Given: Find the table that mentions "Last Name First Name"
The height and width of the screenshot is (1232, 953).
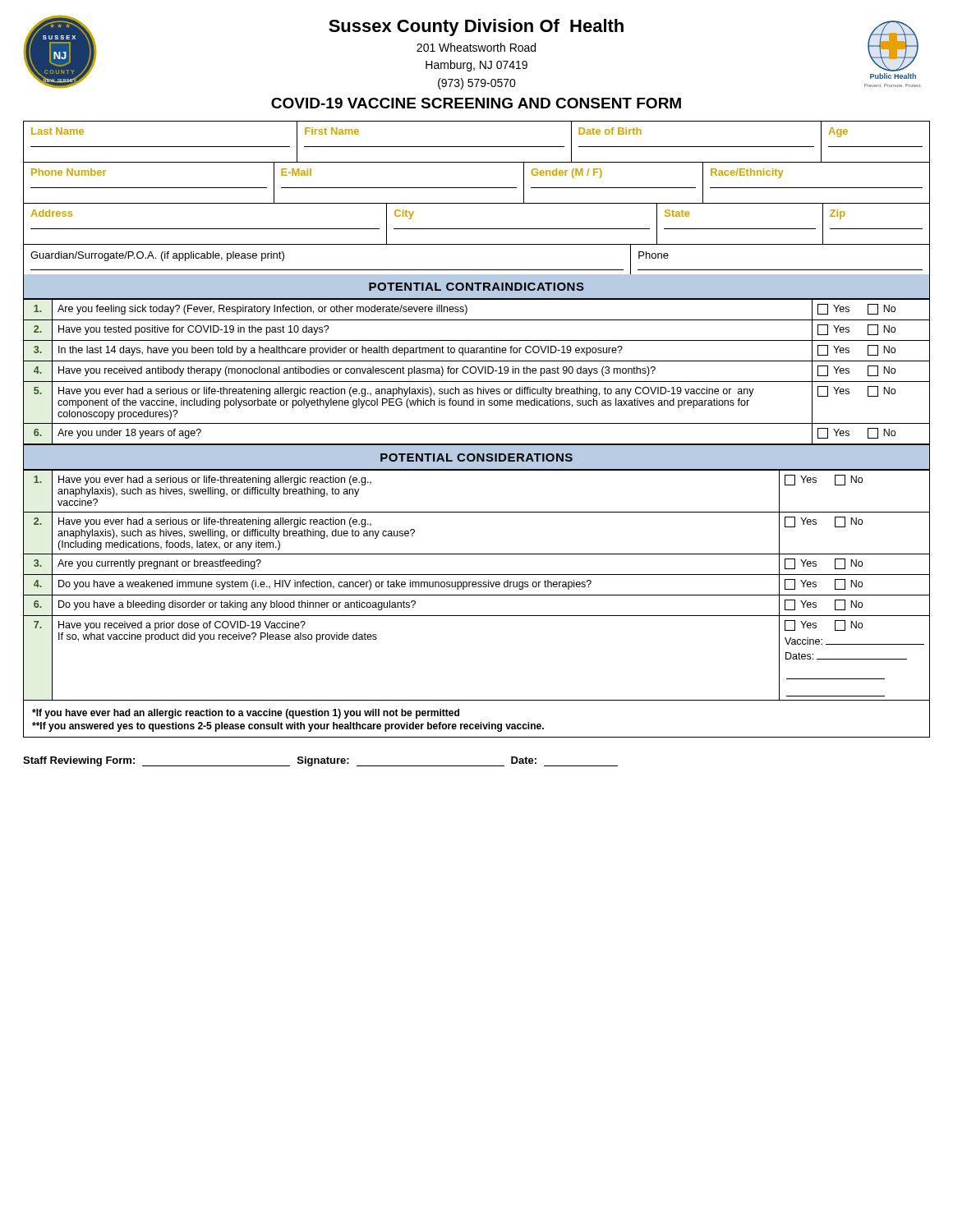Looking at the screenshot, I should tap(476, 198).
